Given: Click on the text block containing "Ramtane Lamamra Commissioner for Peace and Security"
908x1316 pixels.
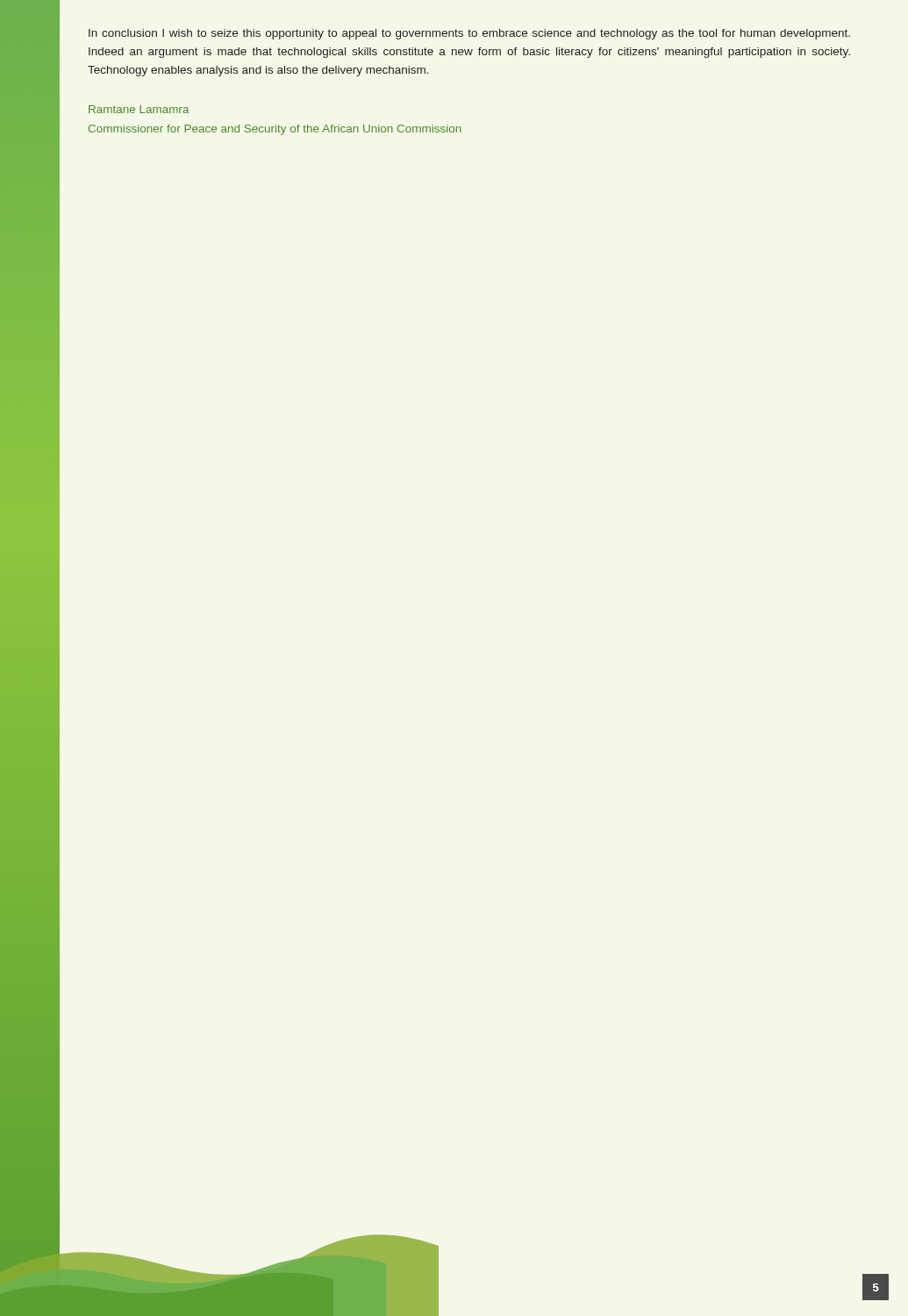Looking at the screenshot, I should [x=469, y=119].
